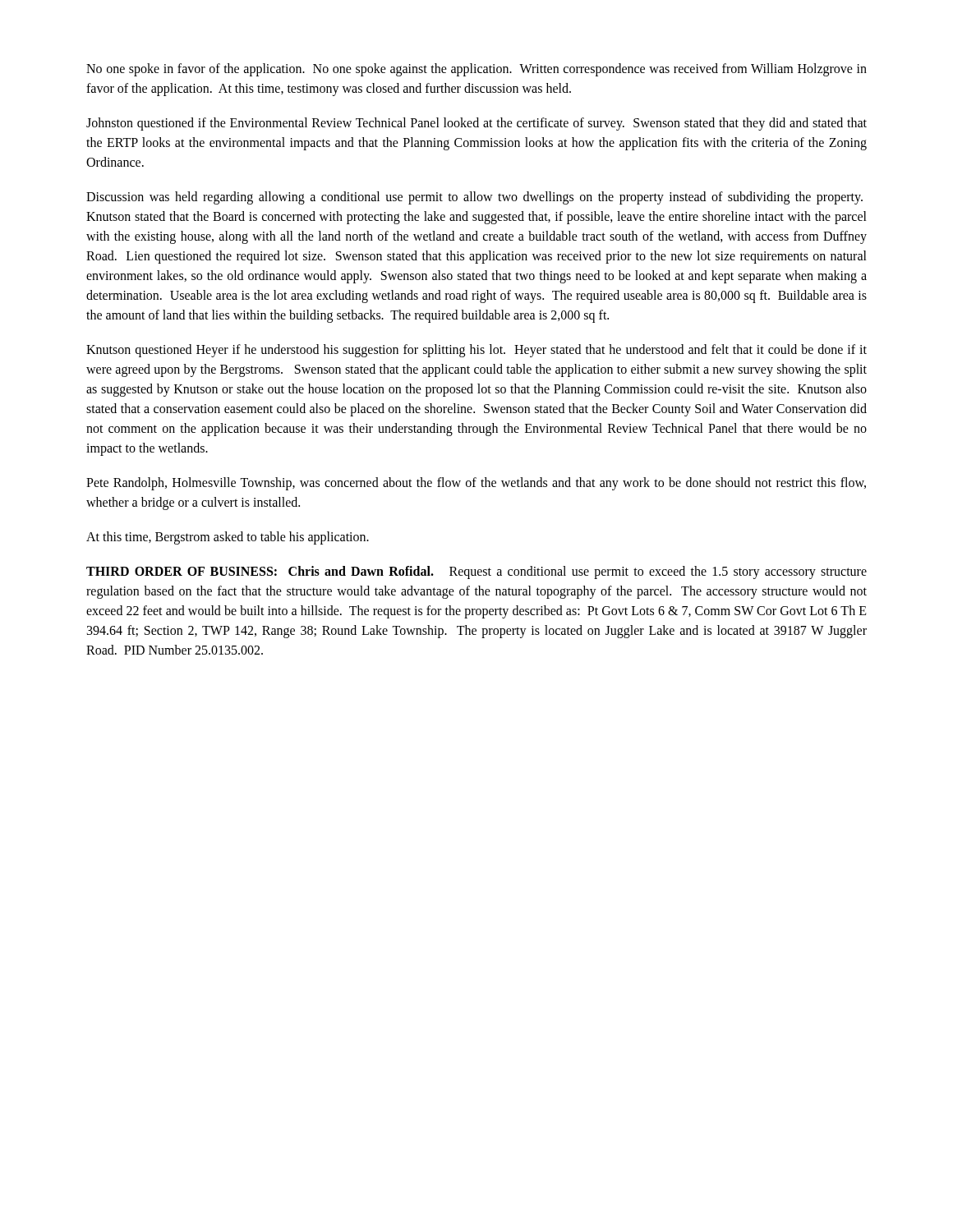Click the passage that begins "THIRD ORDER OF"
The height and width of the screenshot is (1232, 953).
(476, 611)
